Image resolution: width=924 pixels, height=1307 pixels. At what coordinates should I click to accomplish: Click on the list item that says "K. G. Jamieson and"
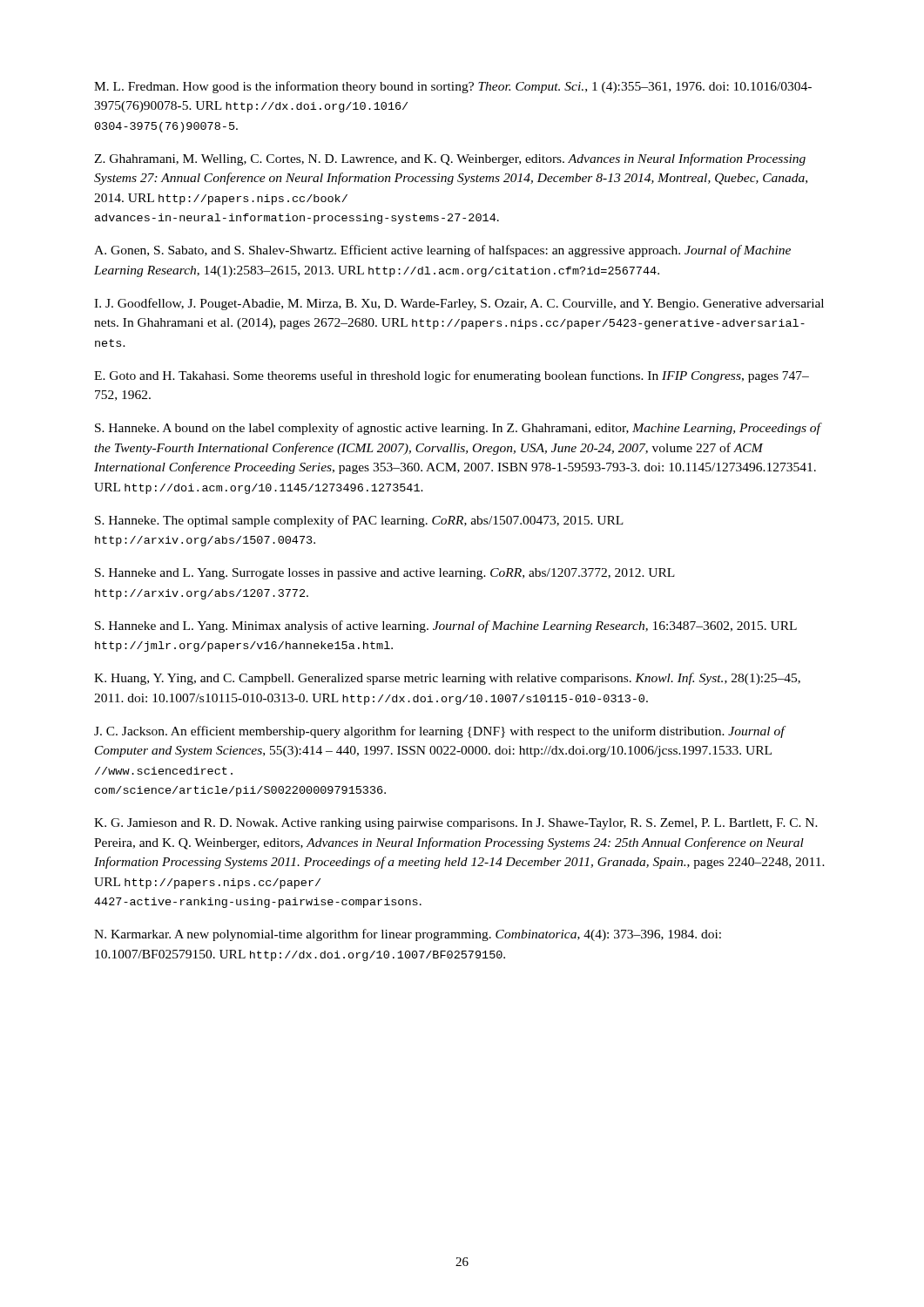pos(462,862)
